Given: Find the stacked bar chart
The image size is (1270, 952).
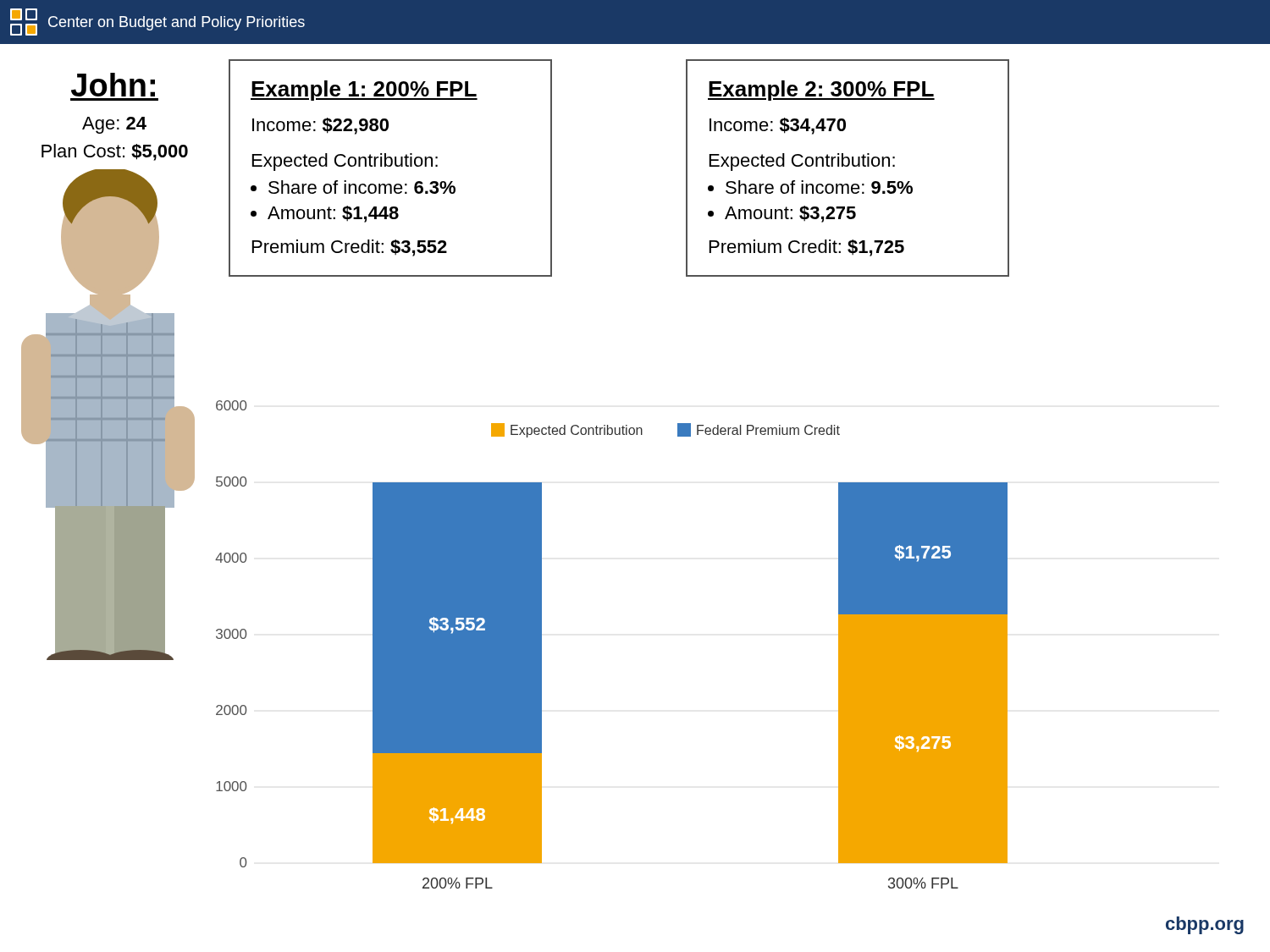Looking at the screenshot, I should coord(720,647).
